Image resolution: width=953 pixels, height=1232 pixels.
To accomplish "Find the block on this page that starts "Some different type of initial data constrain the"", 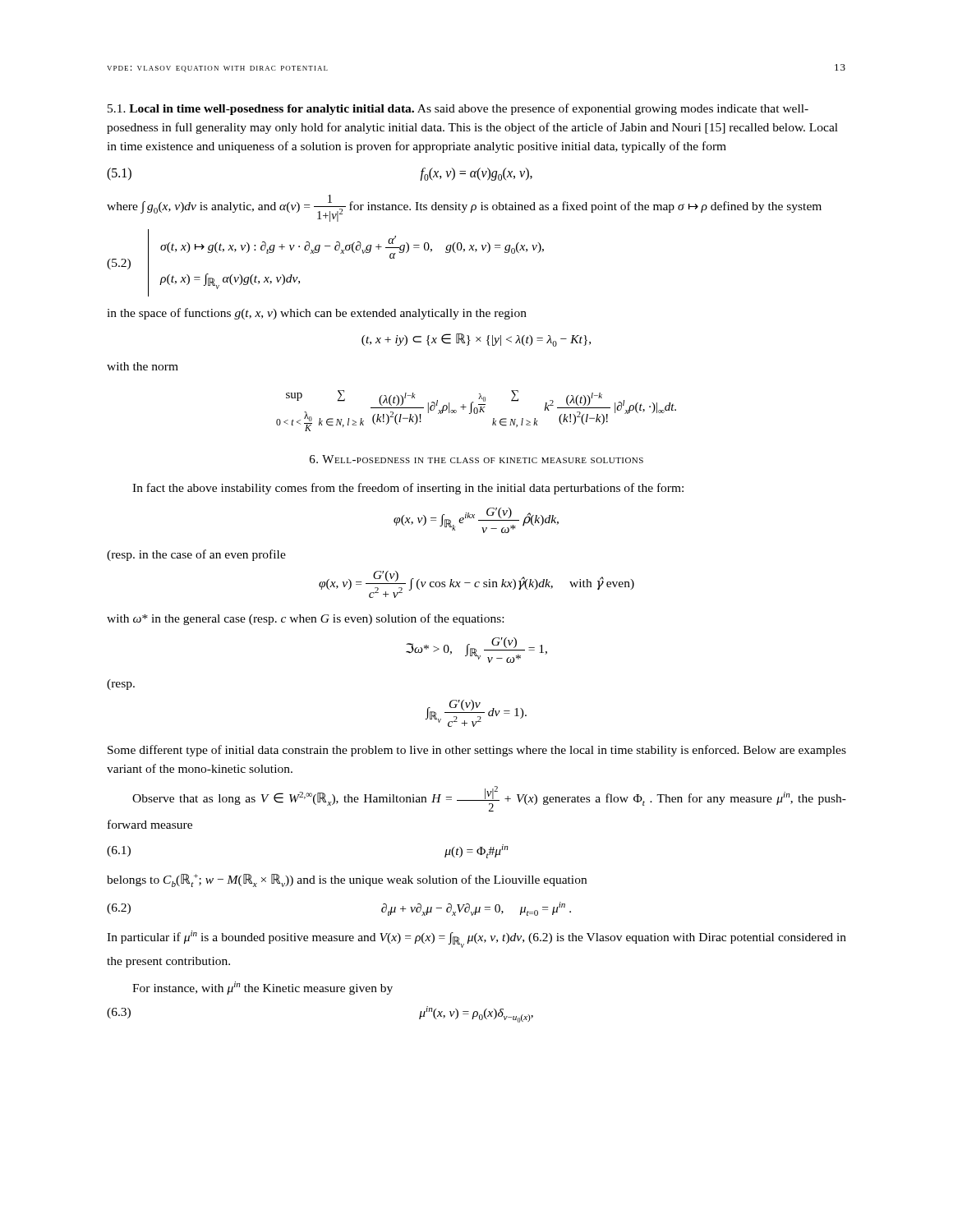I will click(476, 759).
